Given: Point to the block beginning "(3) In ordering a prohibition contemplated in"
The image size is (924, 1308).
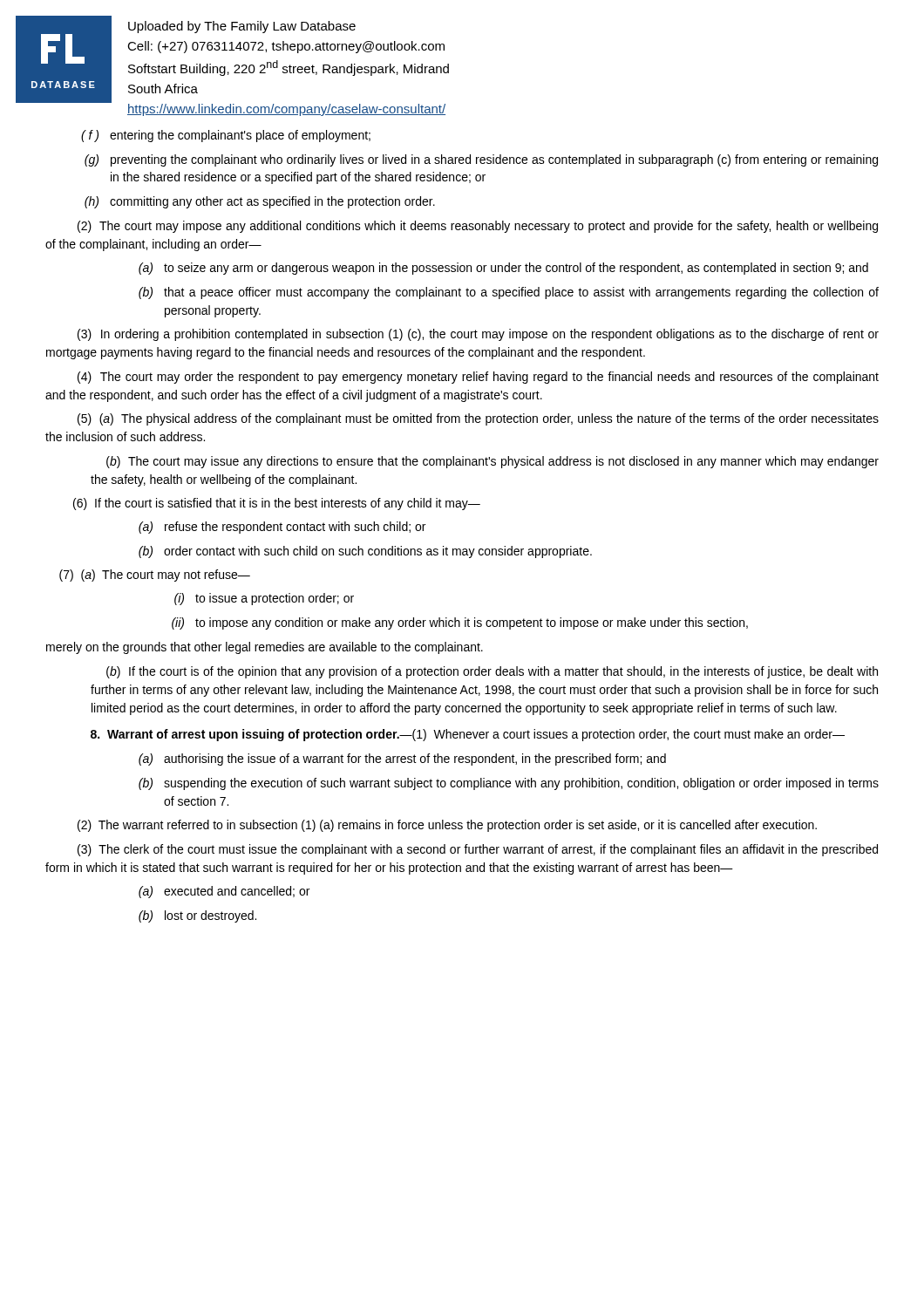Looking at the screenshot, I should click(462, 343).
